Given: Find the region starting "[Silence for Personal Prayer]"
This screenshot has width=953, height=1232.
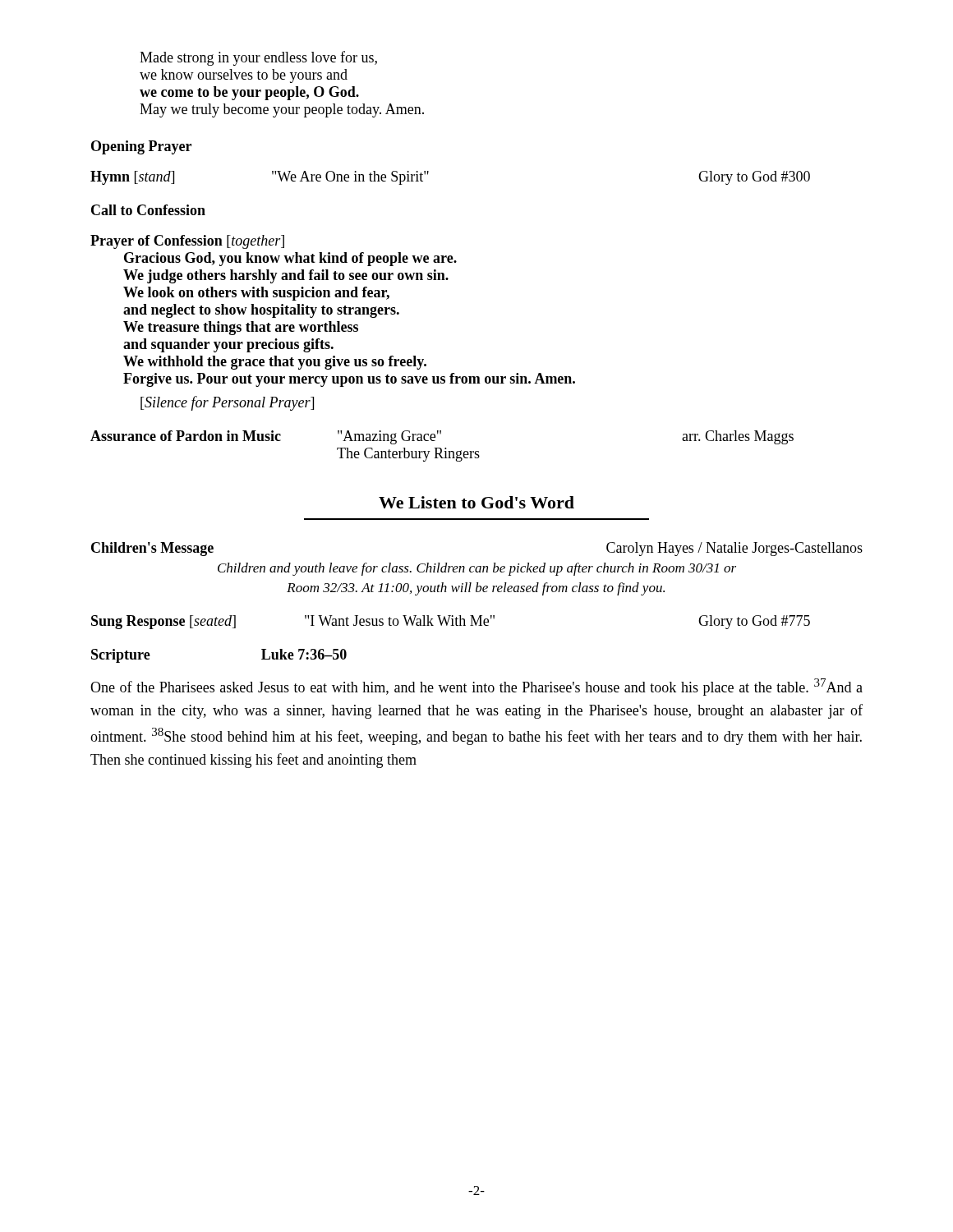Looking at the screenshot, I should 227,403.
